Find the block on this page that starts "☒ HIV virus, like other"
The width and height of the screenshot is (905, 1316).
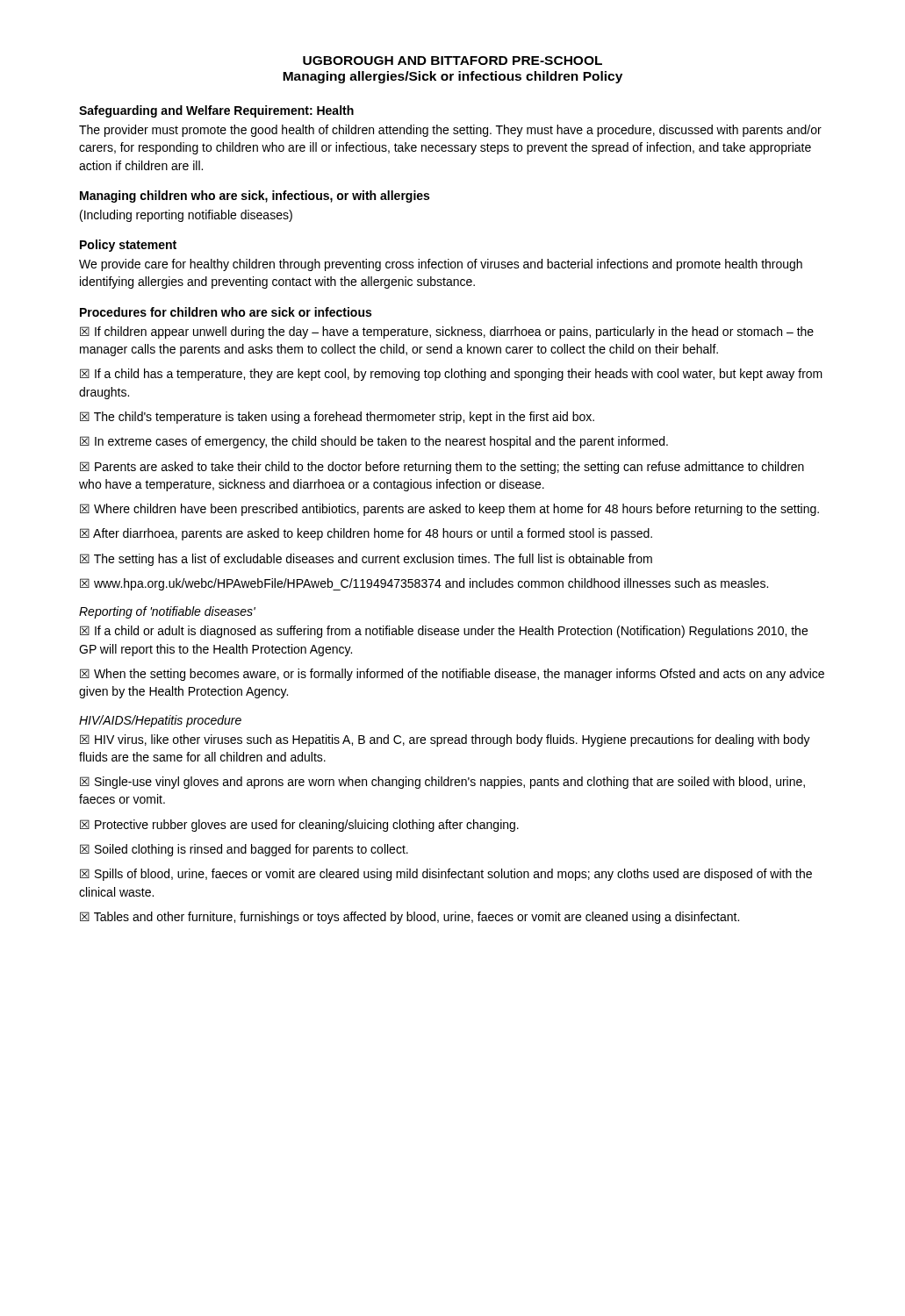(444, 748)
